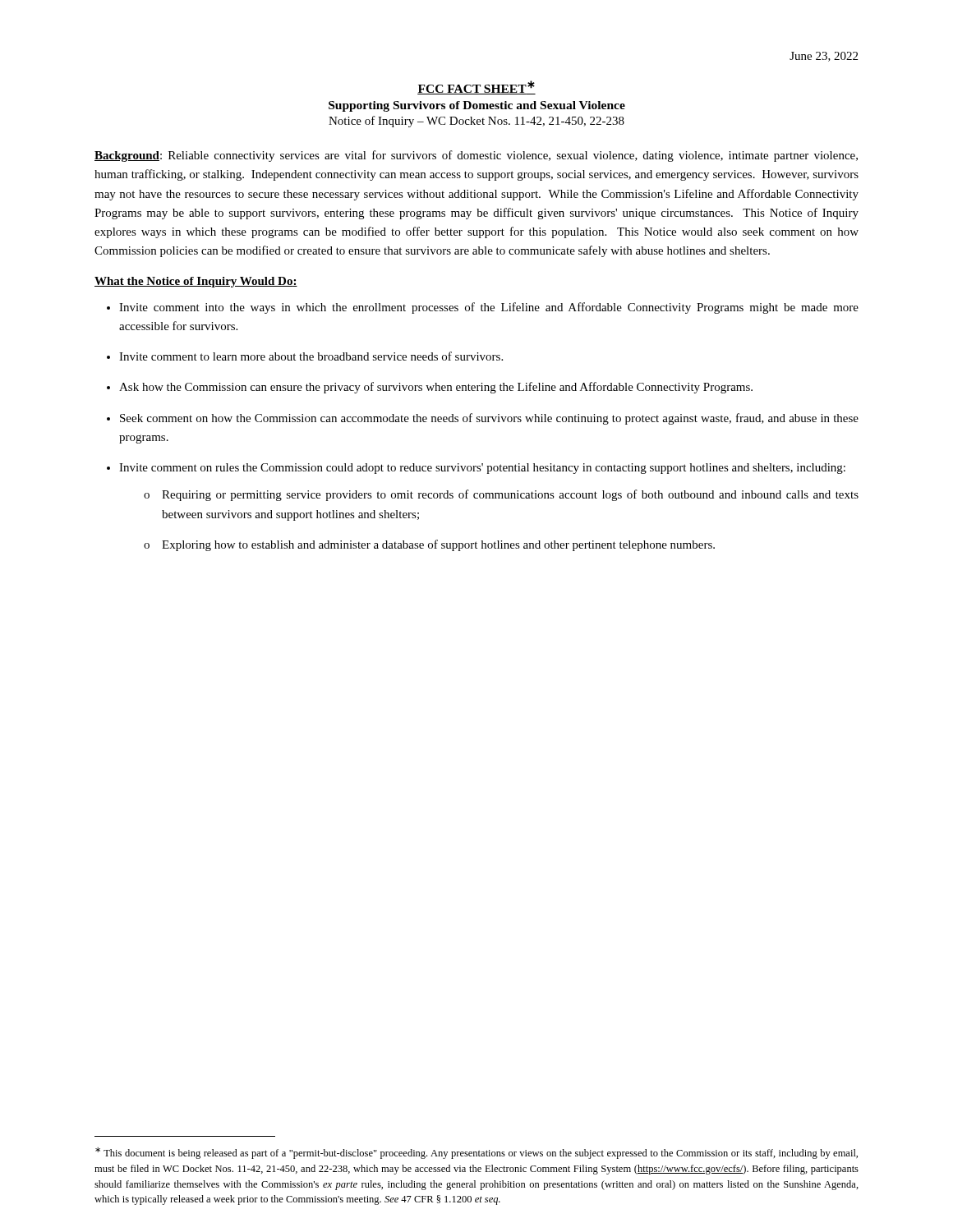Image resolution: width=953 pixels, height=1232 pixels.
Task: Point to the passage starting "Ask how the Commission"
Action: [436, 387]
